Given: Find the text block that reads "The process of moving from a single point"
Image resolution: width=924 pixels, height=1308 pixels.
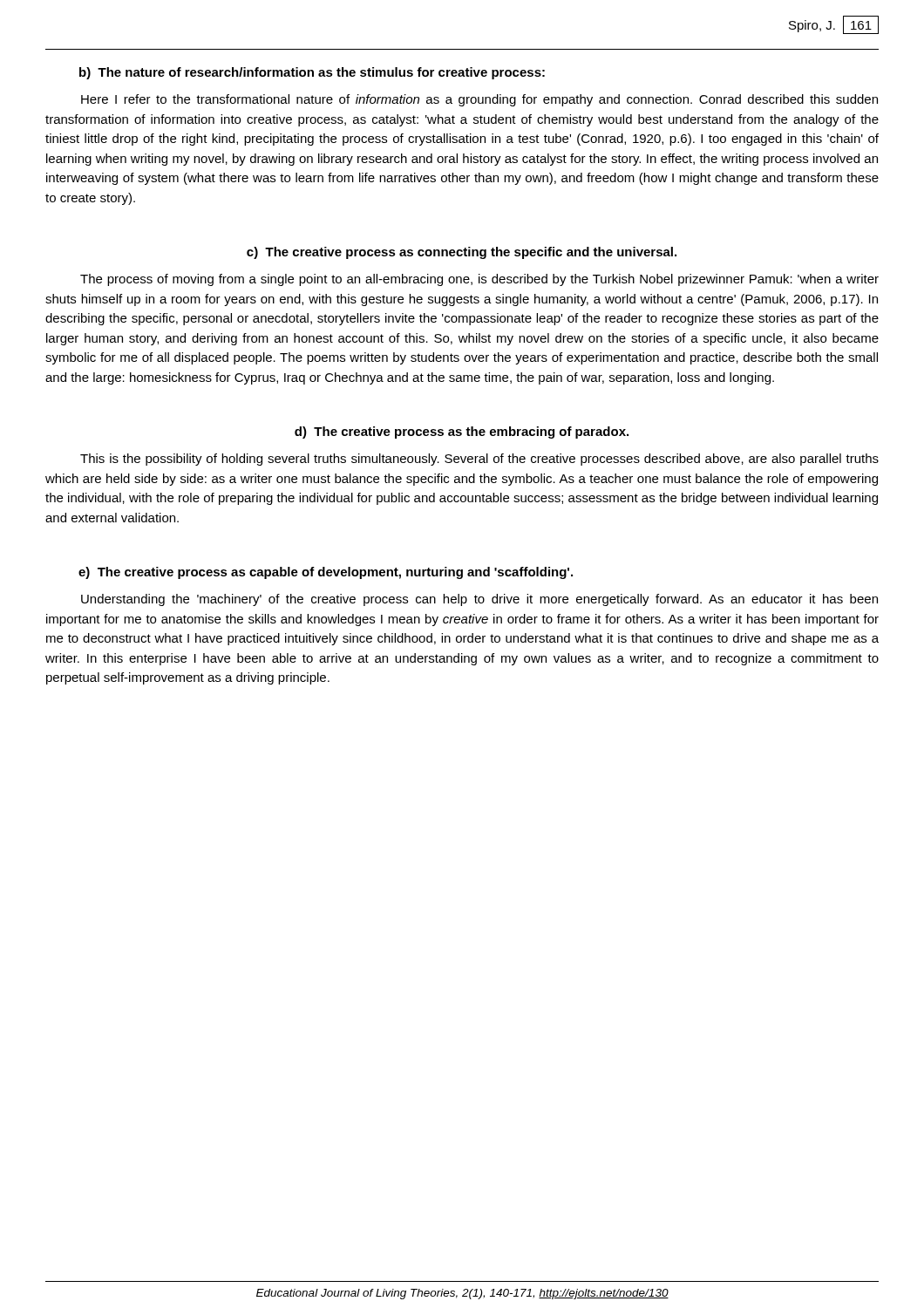Looking at the screenshot, I should pos(462,328).
